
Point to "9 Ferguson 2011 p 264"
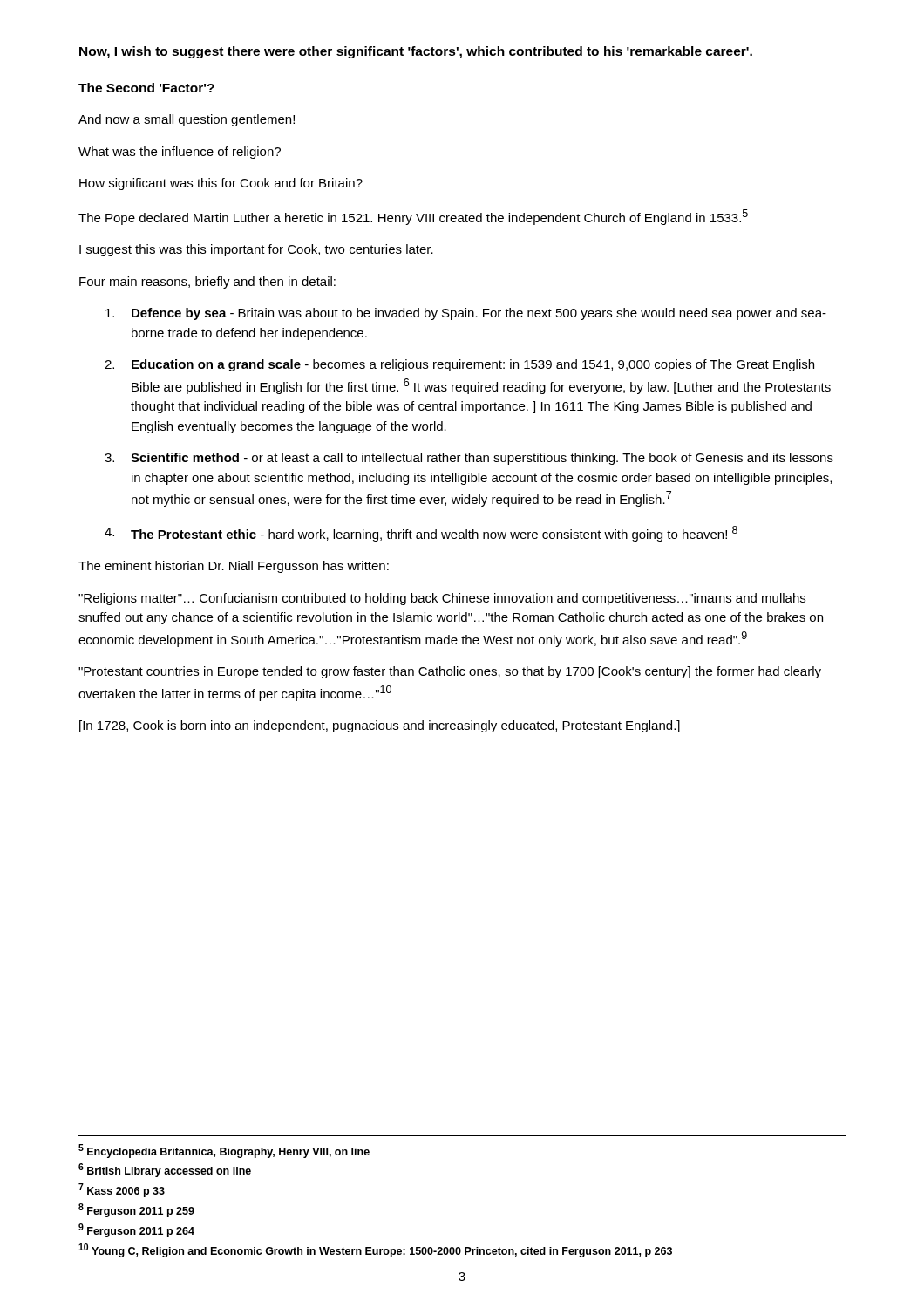pyautogui.click(x=136, y=1230)
